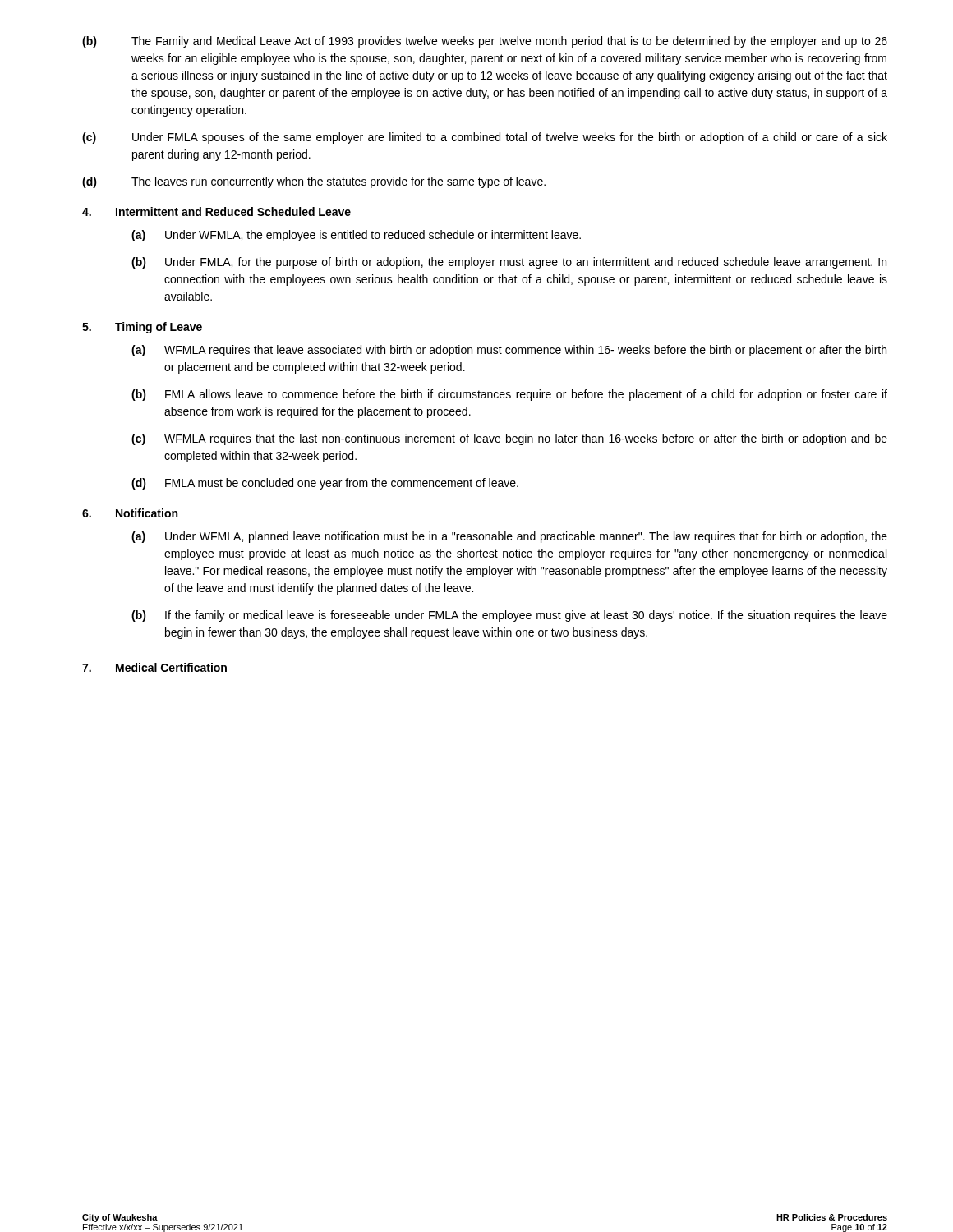Viewport: 953px width, 1232px height.
Task: Point to the block beginning "(b) Under FMLA, for the purpose of birth"
Action: click(x=509, y=280)
